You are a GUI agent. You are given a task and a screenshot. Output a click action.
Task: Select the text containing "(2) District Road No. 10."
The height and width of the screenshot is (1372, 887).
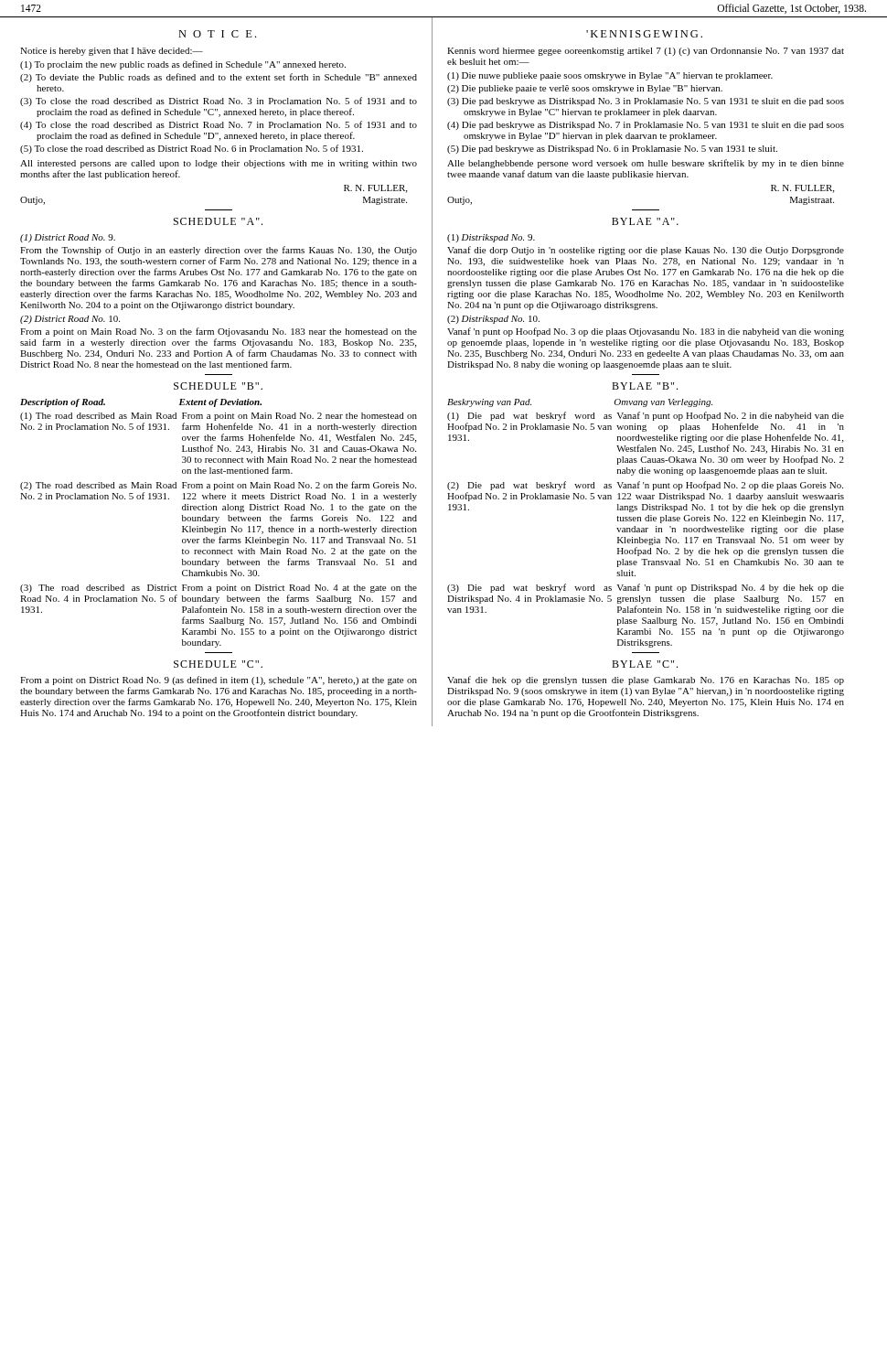click(x=70, y=318)
